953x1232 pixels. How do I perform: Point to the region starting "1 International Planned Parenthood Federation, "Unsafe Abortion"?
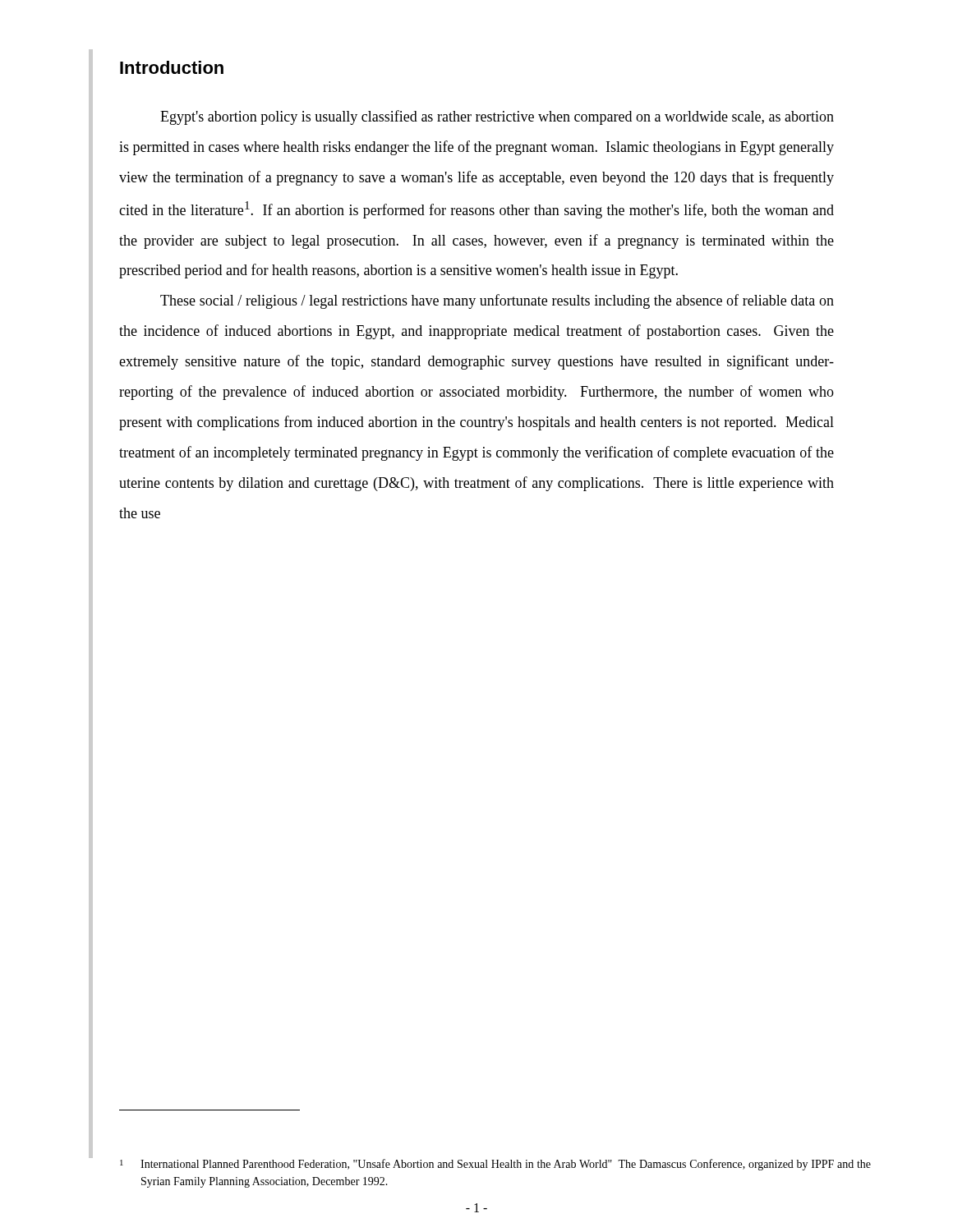[x=495, y=1173]
